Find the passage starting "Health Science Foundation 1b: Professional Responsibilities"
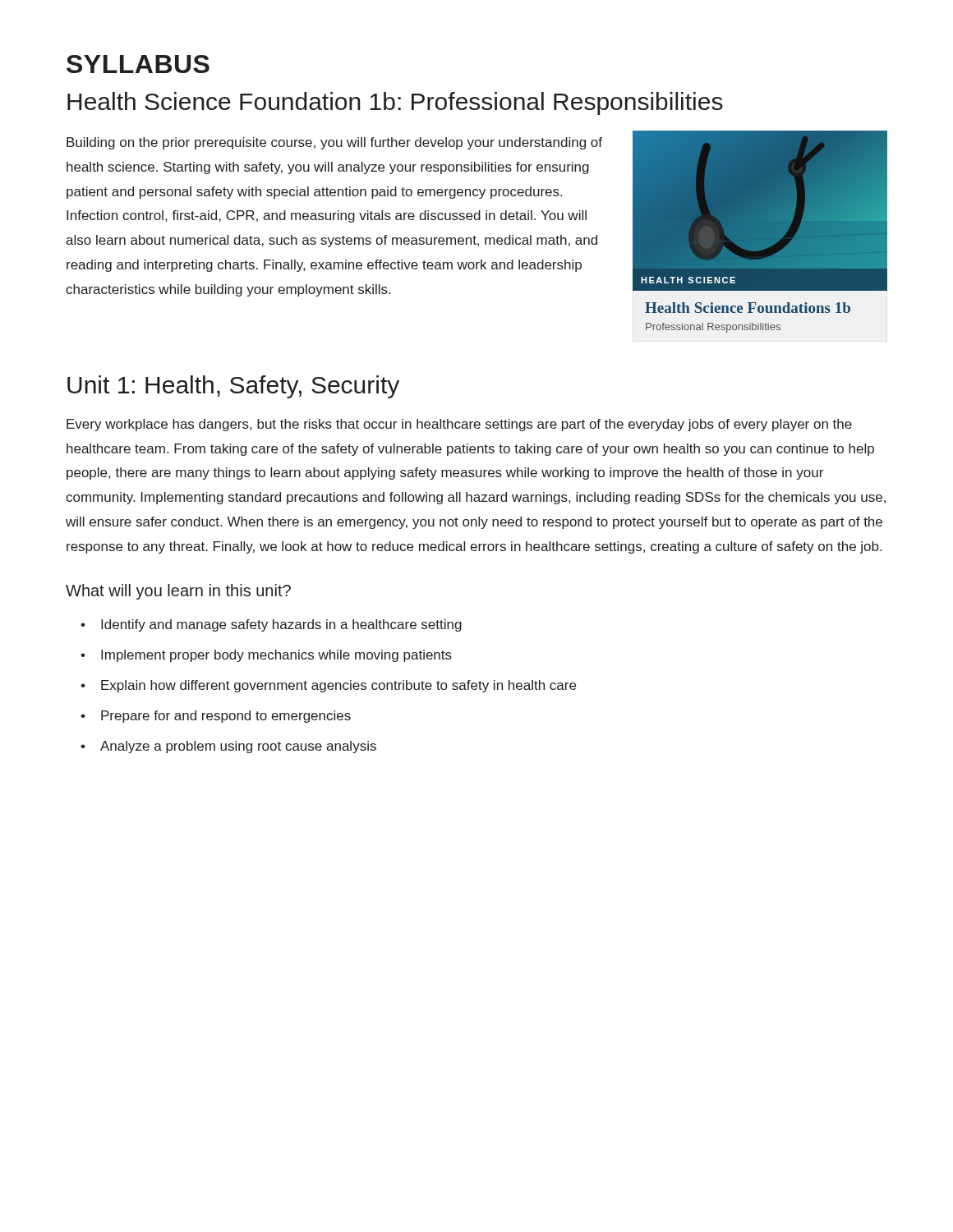Image resolution: width=953 pixels, height=1232 pixels. click(x=476, y=102)
